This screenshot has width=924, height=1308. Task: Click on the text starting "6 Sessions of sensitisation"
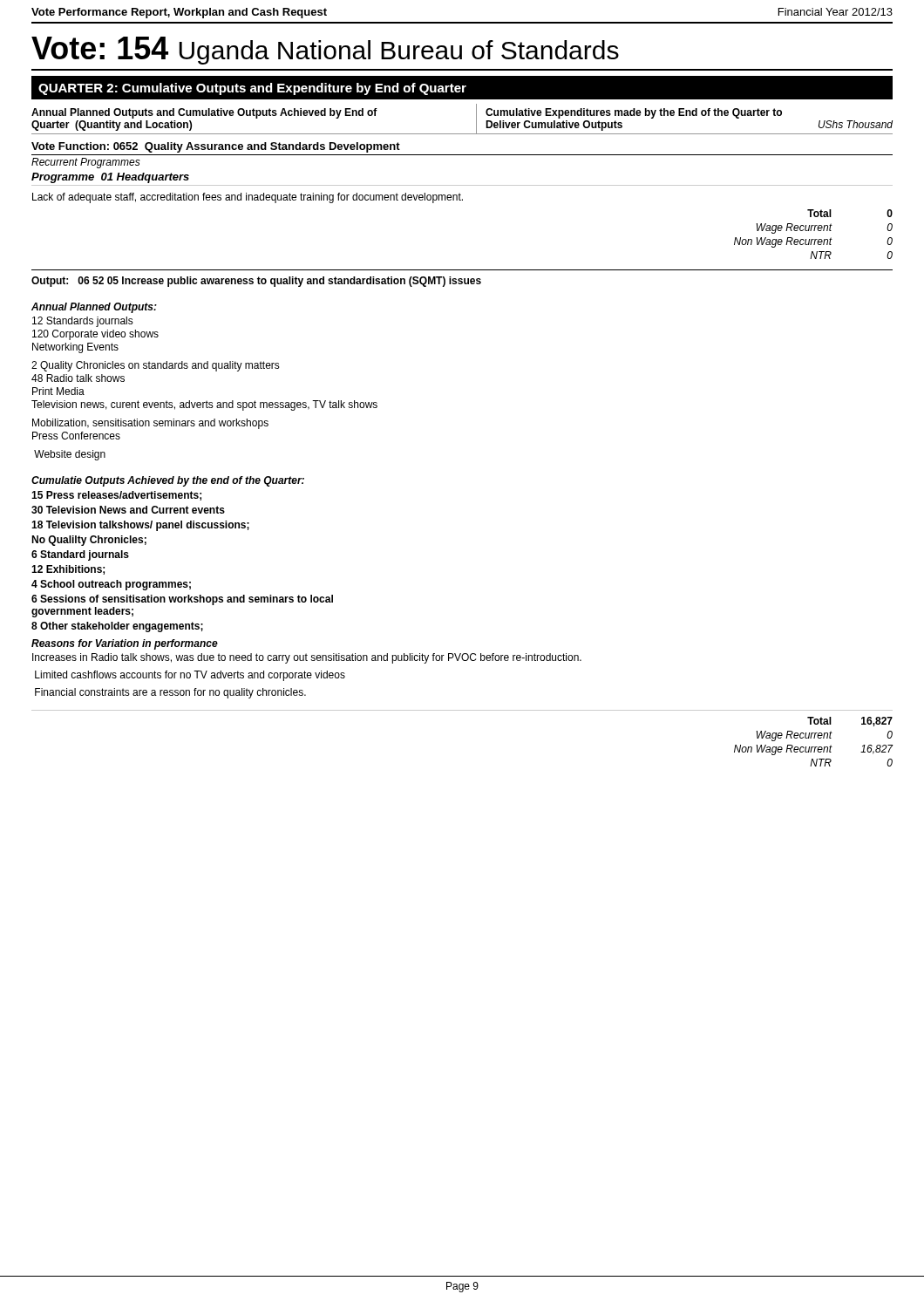(x=183, y=605)
